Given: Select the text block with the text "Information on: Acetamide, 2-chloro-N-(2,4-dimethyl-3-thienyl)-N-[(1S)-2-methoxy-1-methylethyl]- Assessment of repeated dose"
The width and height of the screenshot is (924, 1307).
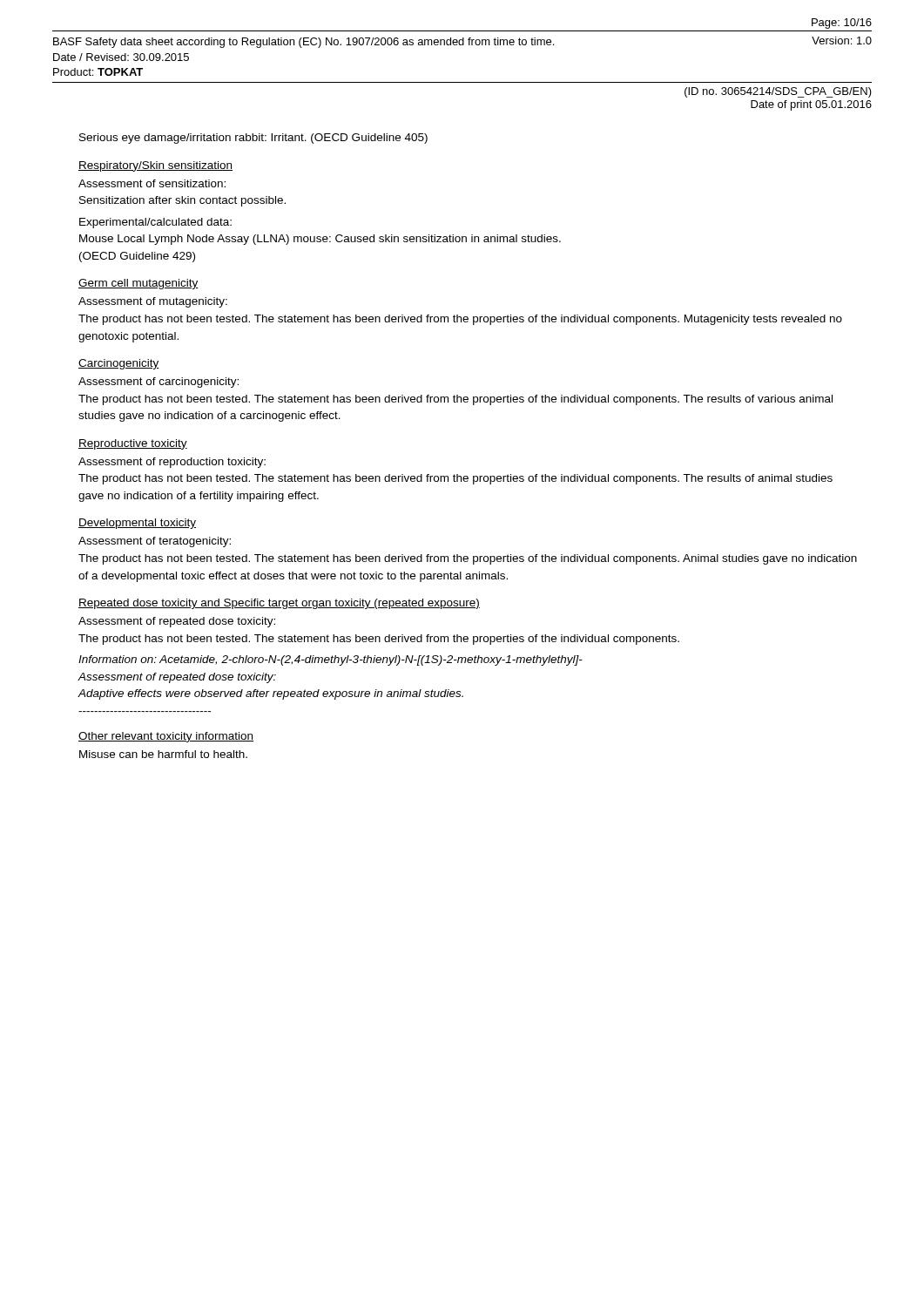Looking at the screenshot, I should (469, 684).
